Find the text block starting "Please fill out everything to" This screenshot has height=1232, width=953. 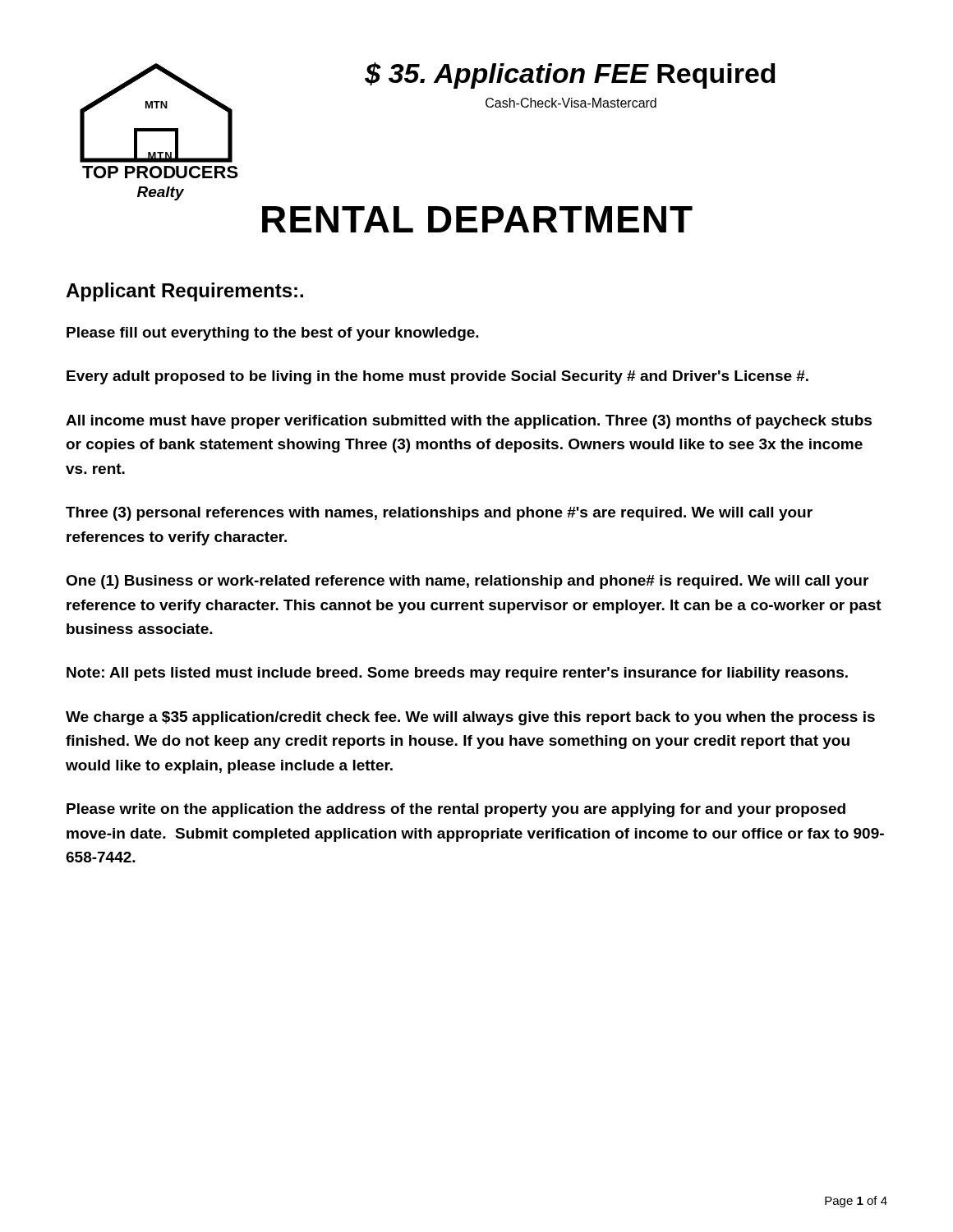tap(273, 332)
